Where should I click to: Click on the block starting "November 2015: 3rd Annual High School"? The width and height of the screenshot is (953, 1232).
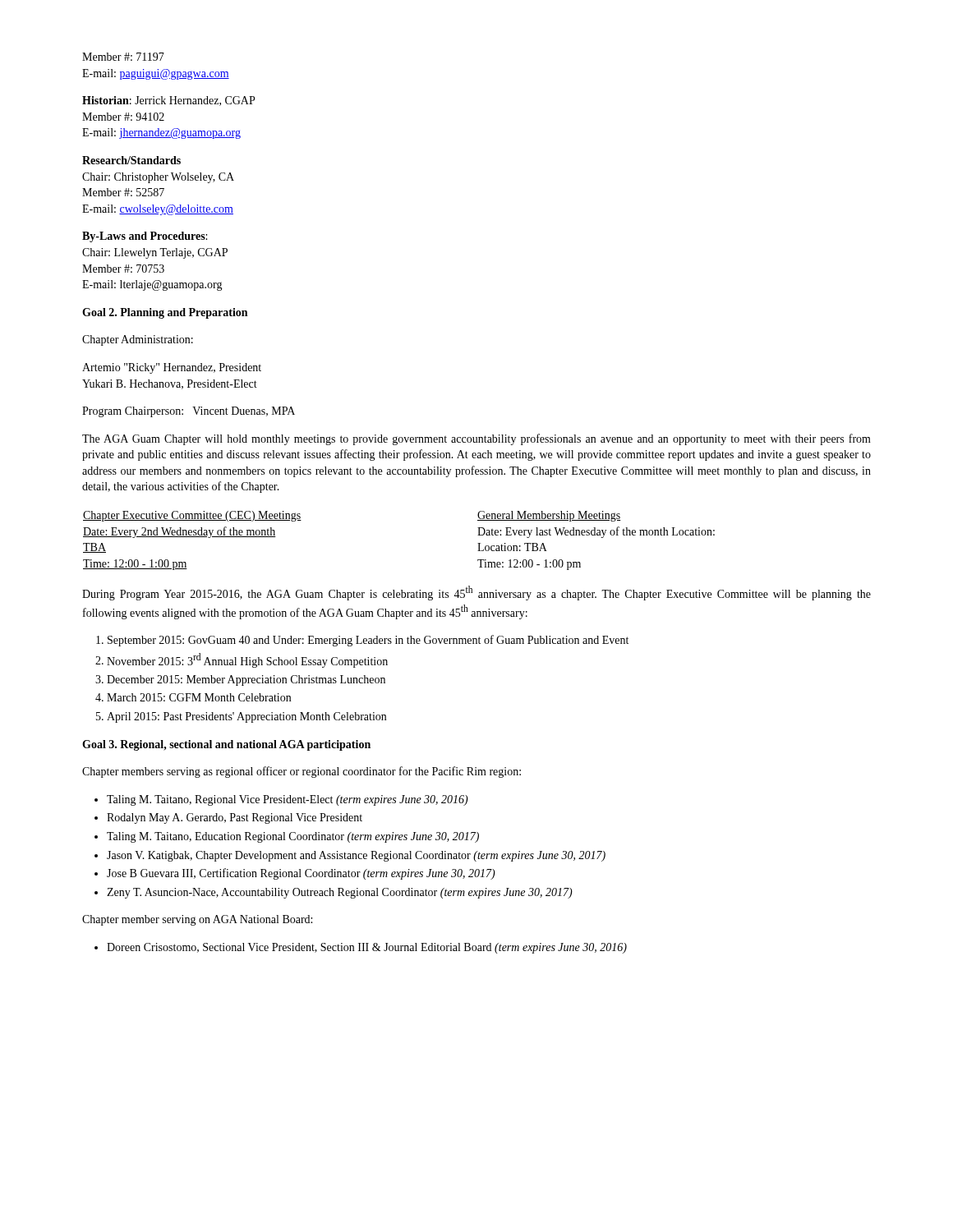coord(247,659)
